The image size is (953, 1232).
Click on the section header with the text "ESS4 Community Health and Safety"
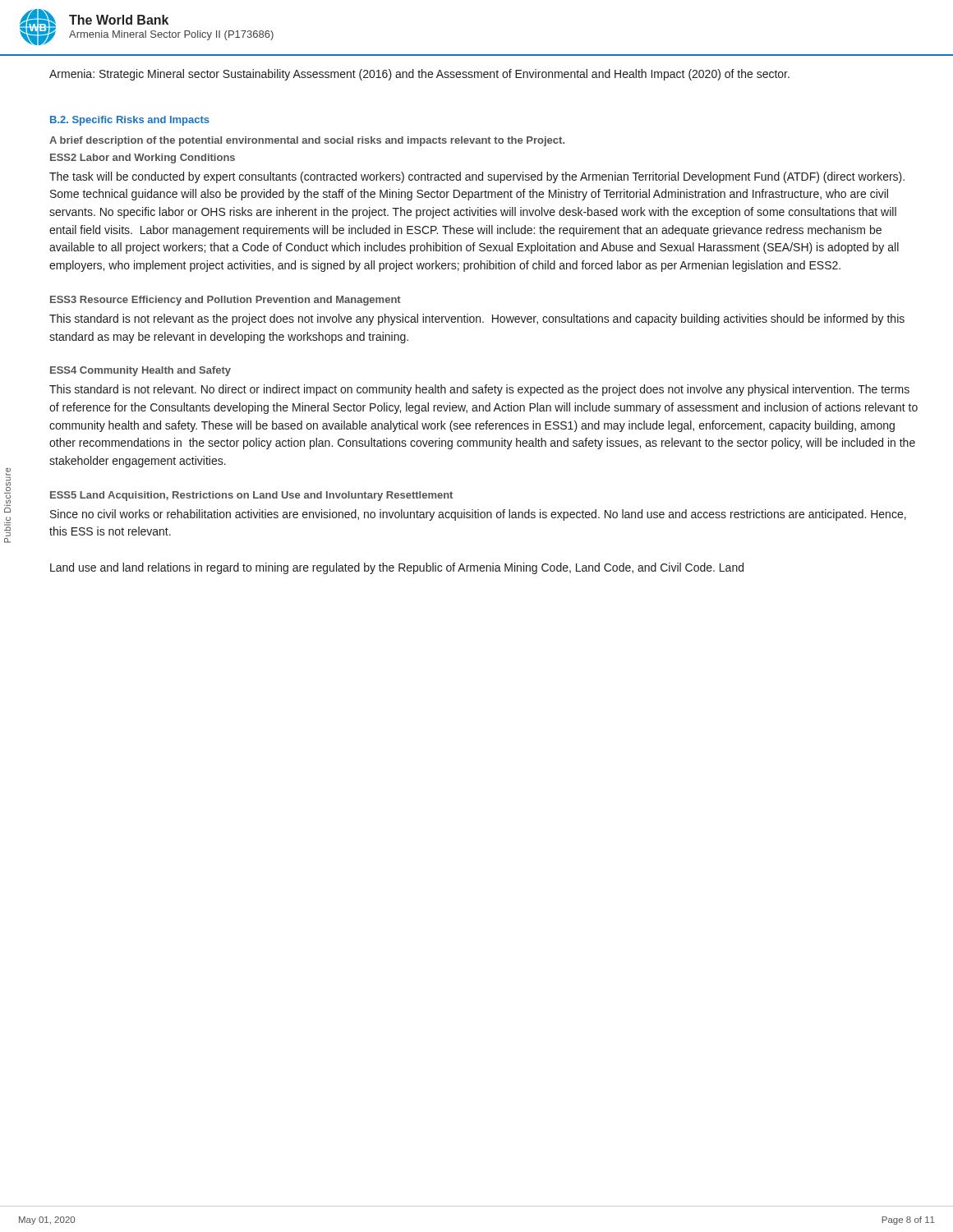[x=140, y=370]
